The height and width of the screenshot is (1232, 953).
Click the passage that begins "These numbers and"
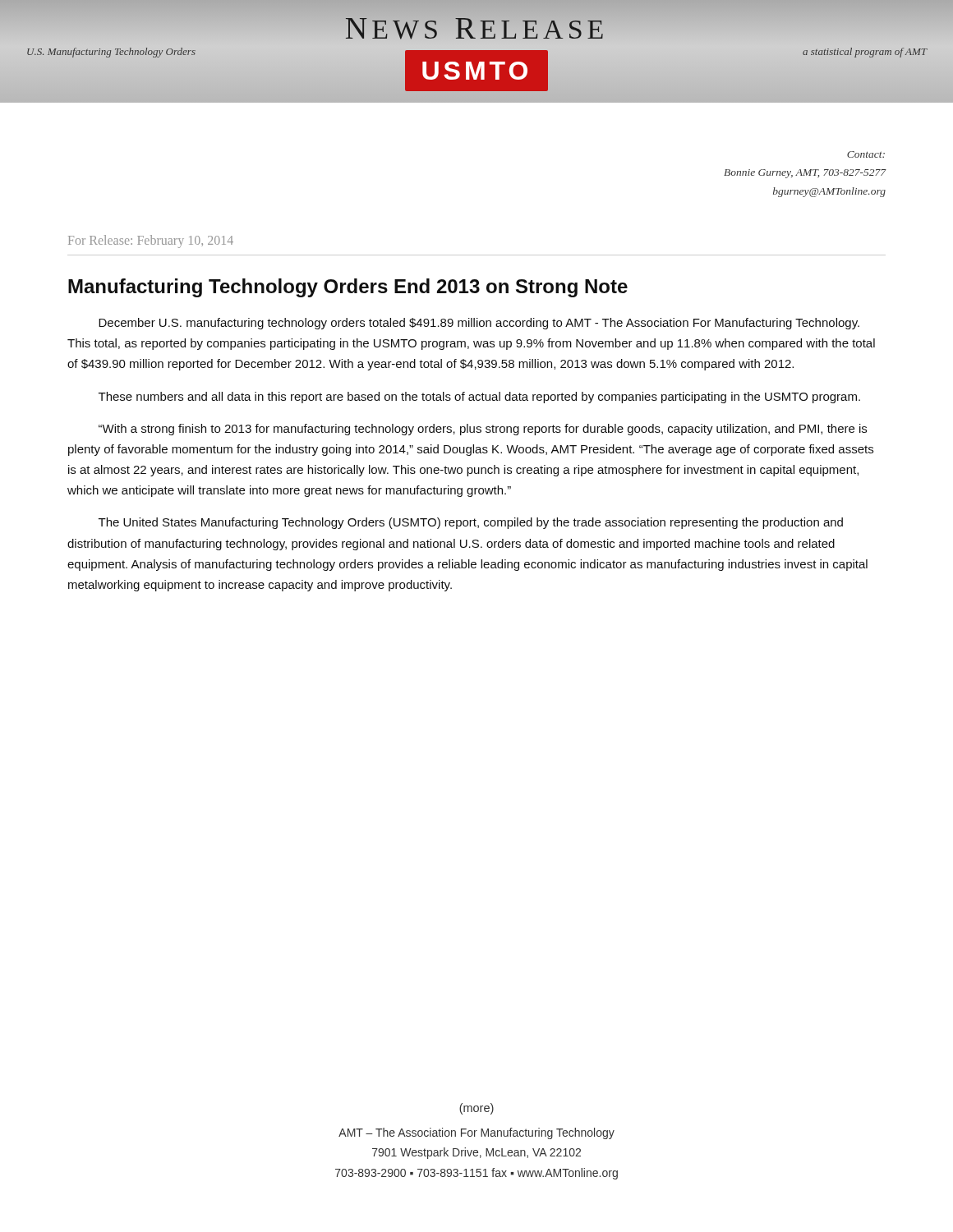click(x=480, y=396)
